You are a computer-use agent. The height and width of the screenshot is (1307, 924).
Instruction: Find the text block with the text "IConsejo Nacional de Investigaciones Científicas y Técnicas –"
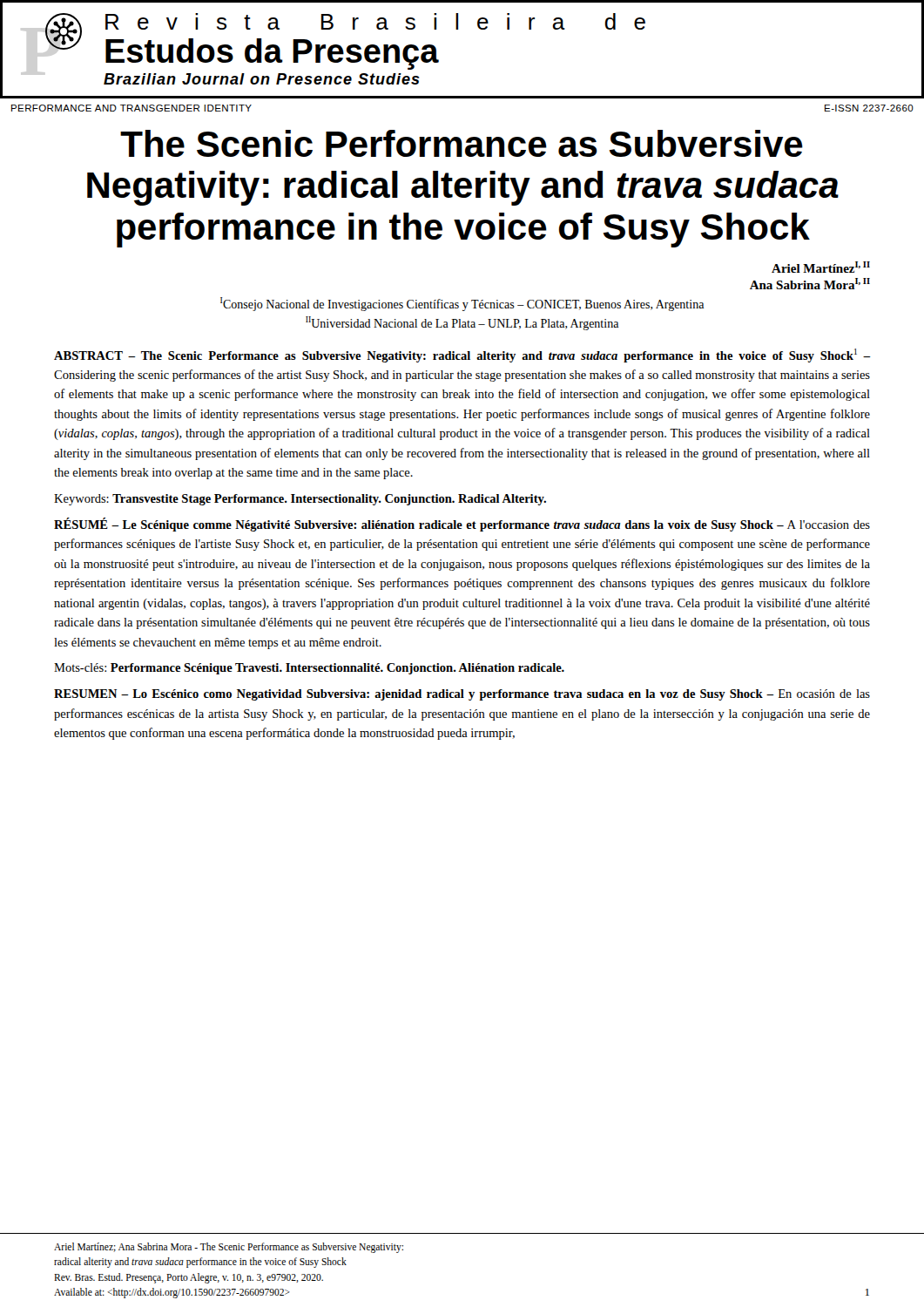[462, 313]
